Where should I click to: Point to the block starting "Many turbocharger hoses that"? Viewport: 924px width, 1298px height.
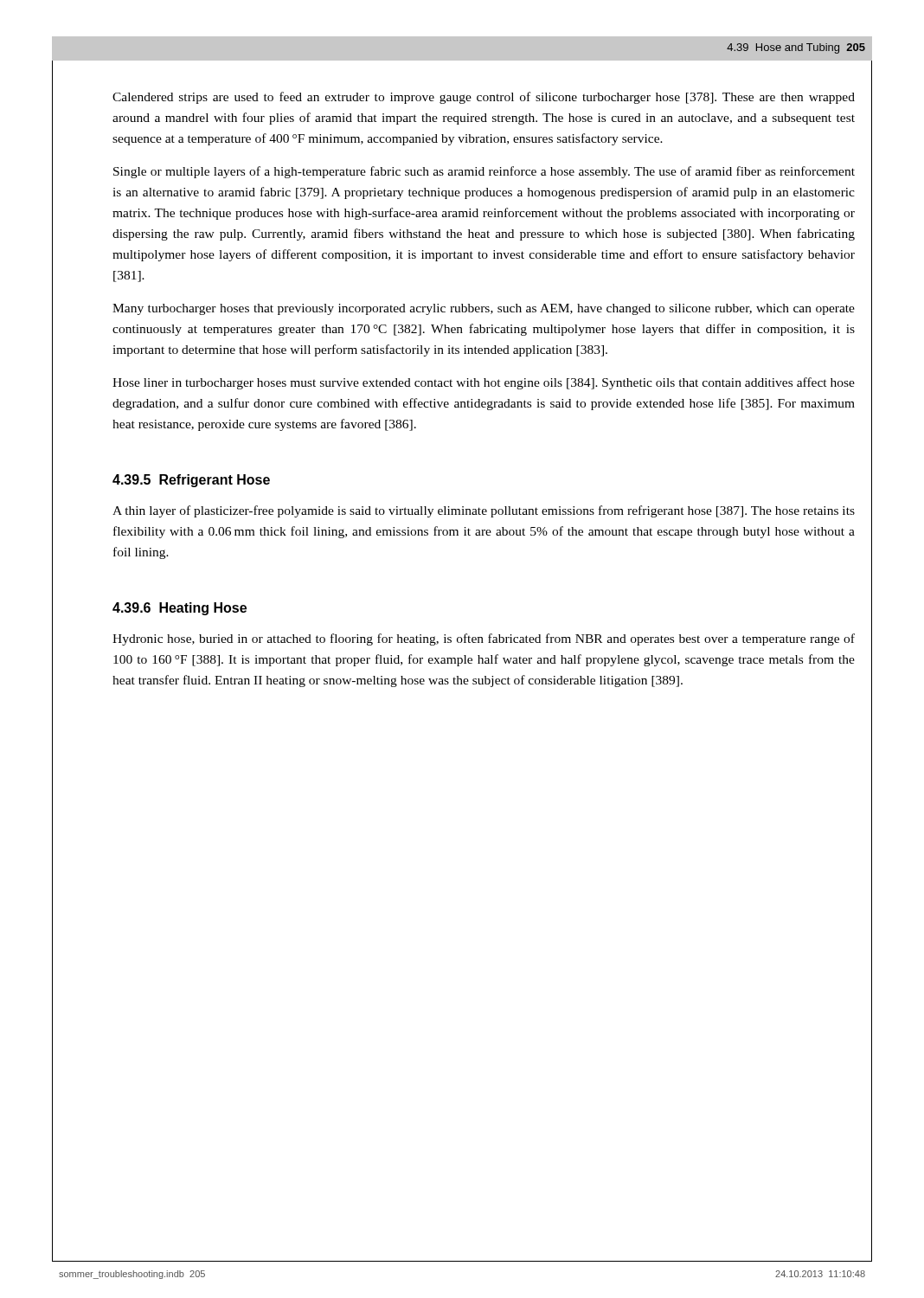coord(484,329)
